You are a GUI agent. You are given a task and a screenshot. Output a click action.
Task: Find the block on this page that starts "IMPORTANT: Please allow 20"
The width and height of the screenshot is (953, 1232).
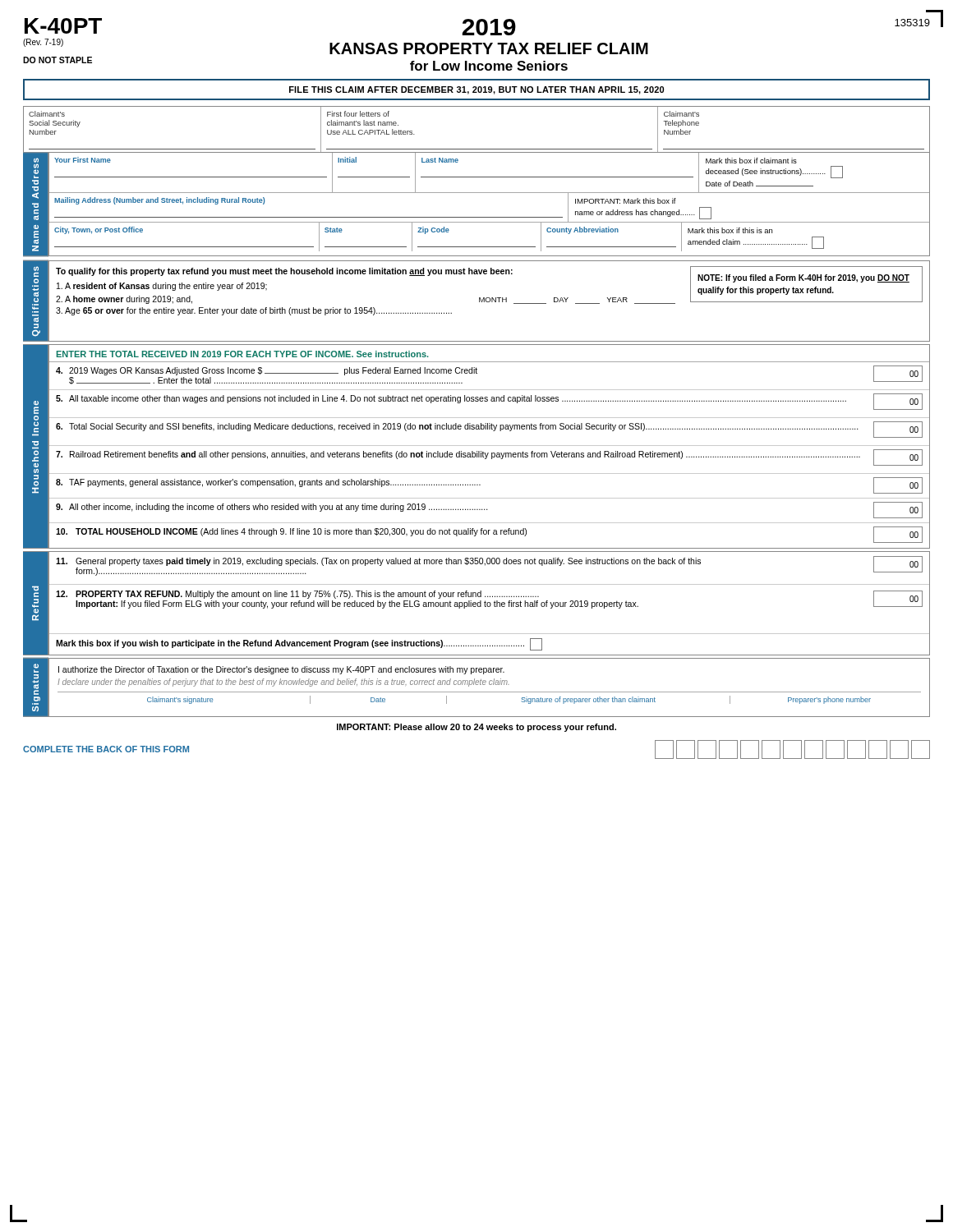tap(476, 727)
